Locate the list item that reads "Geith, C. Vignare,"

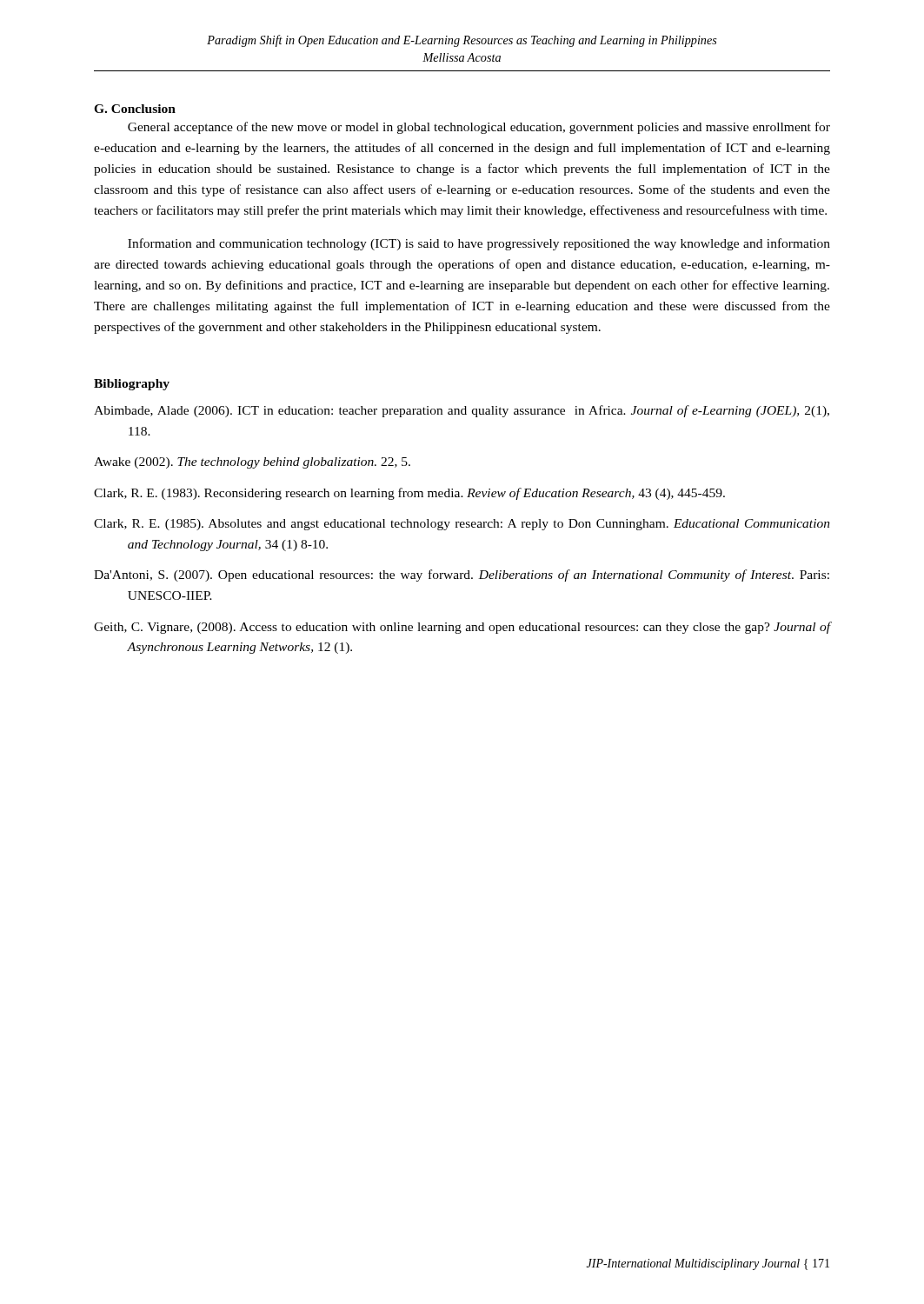click(462, 636)
